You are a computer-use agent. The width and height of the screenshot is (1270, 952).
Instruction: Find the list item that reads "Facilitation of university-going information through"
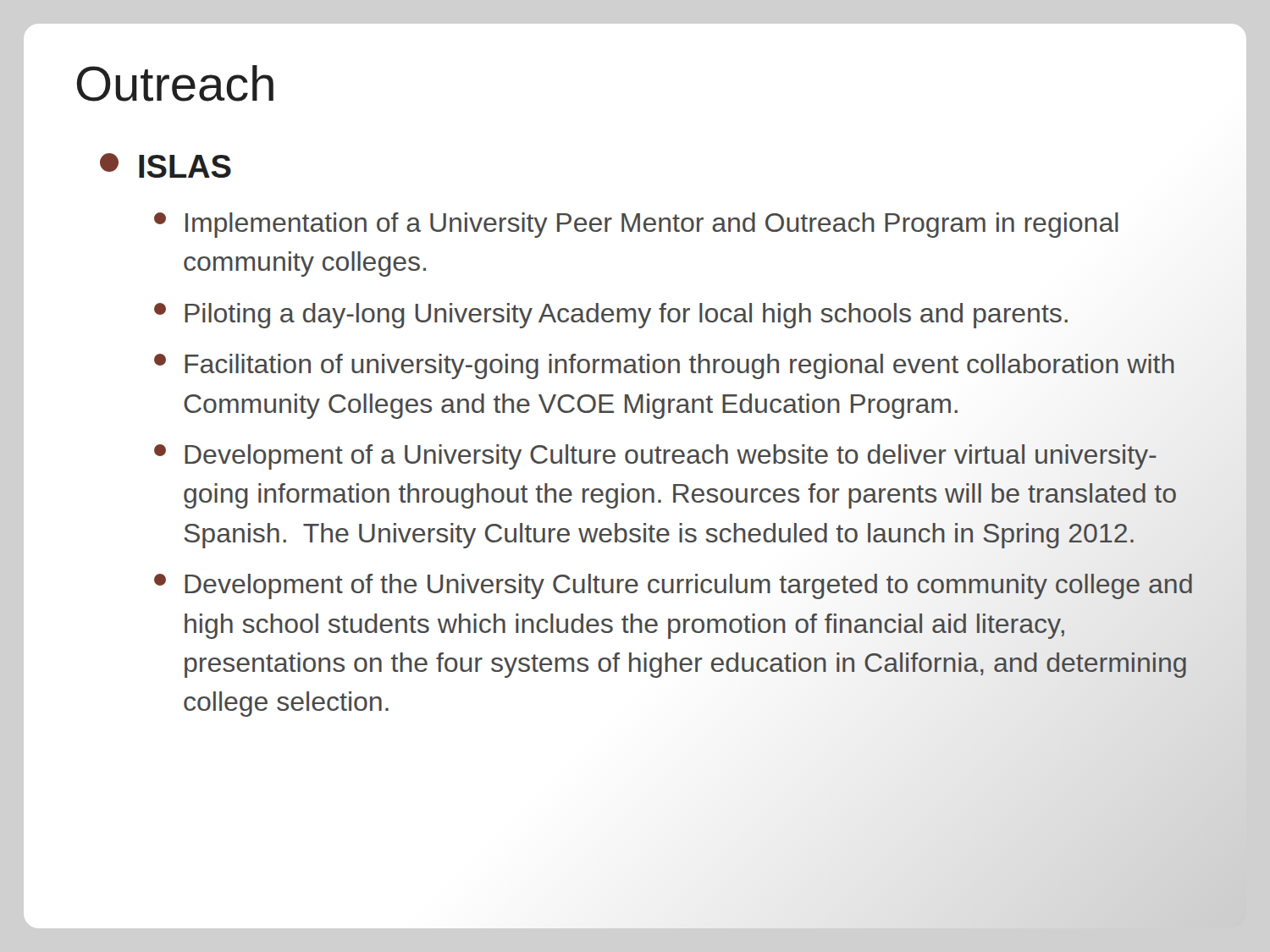pyautogui.click(x=675, y=384)
